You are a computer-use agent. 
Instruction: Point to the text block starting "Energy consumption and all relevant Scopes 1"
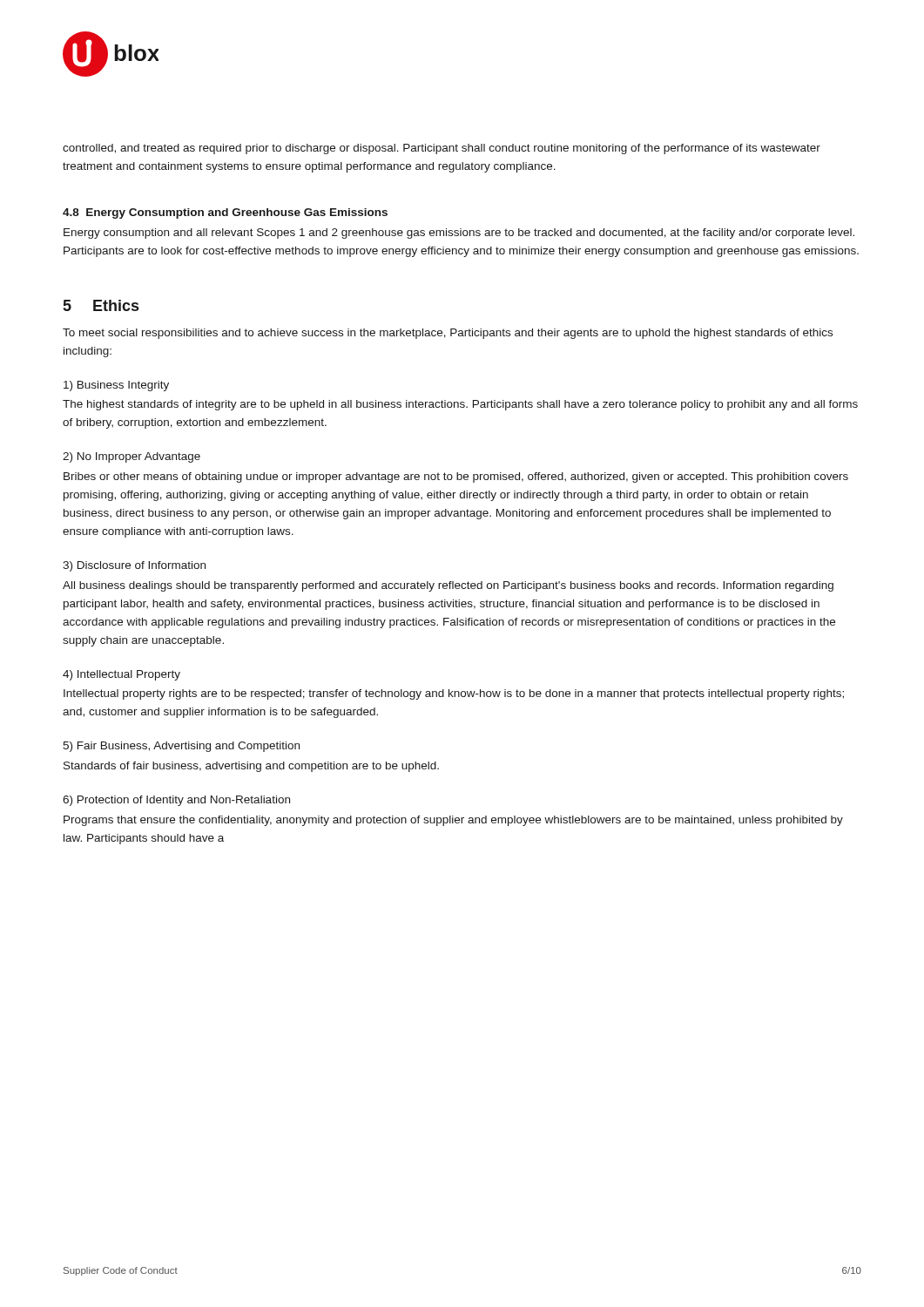(461, 241)
